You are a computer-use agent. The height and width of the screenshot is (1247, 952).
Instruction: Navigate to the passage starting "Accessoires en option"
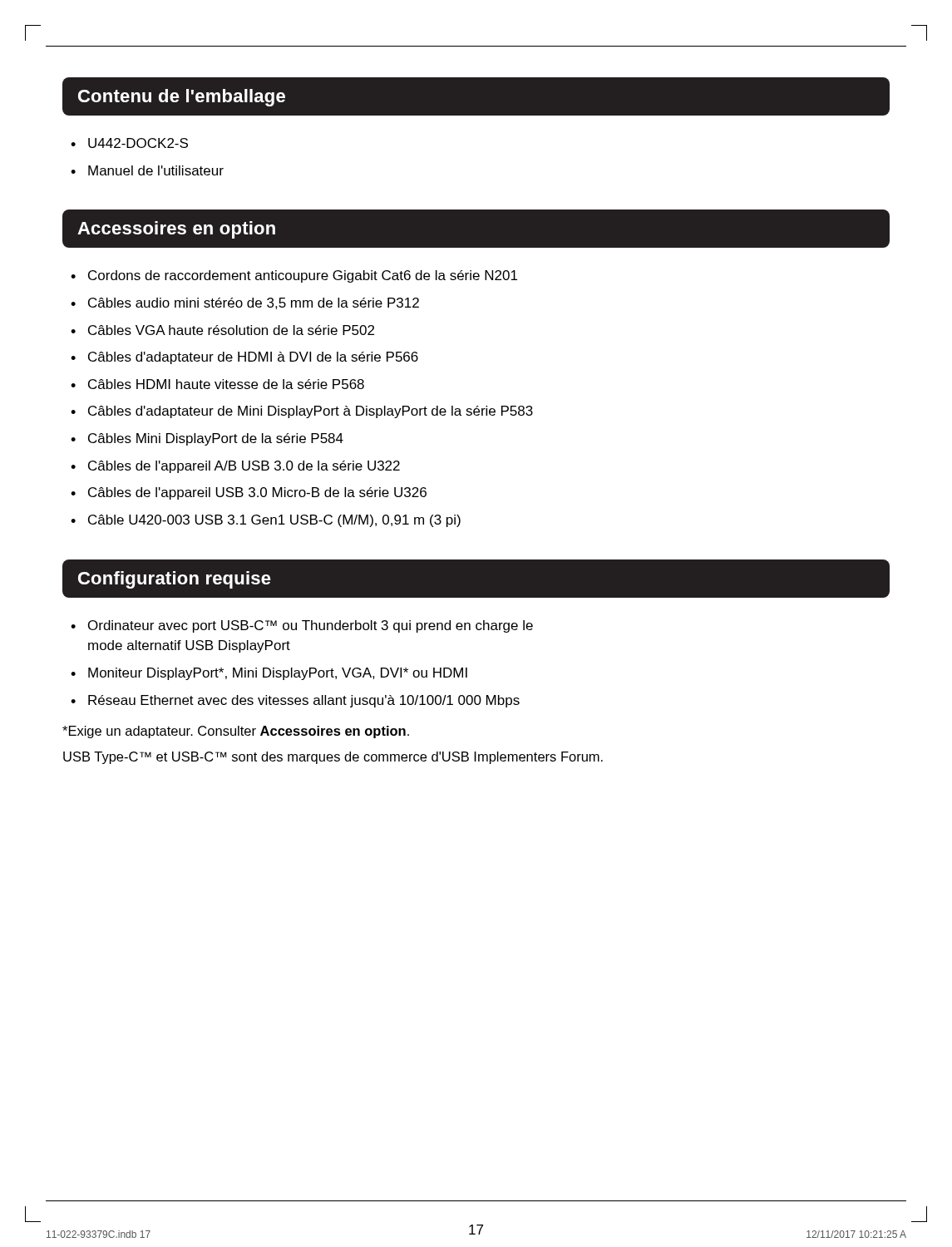[x=476, y=229]
